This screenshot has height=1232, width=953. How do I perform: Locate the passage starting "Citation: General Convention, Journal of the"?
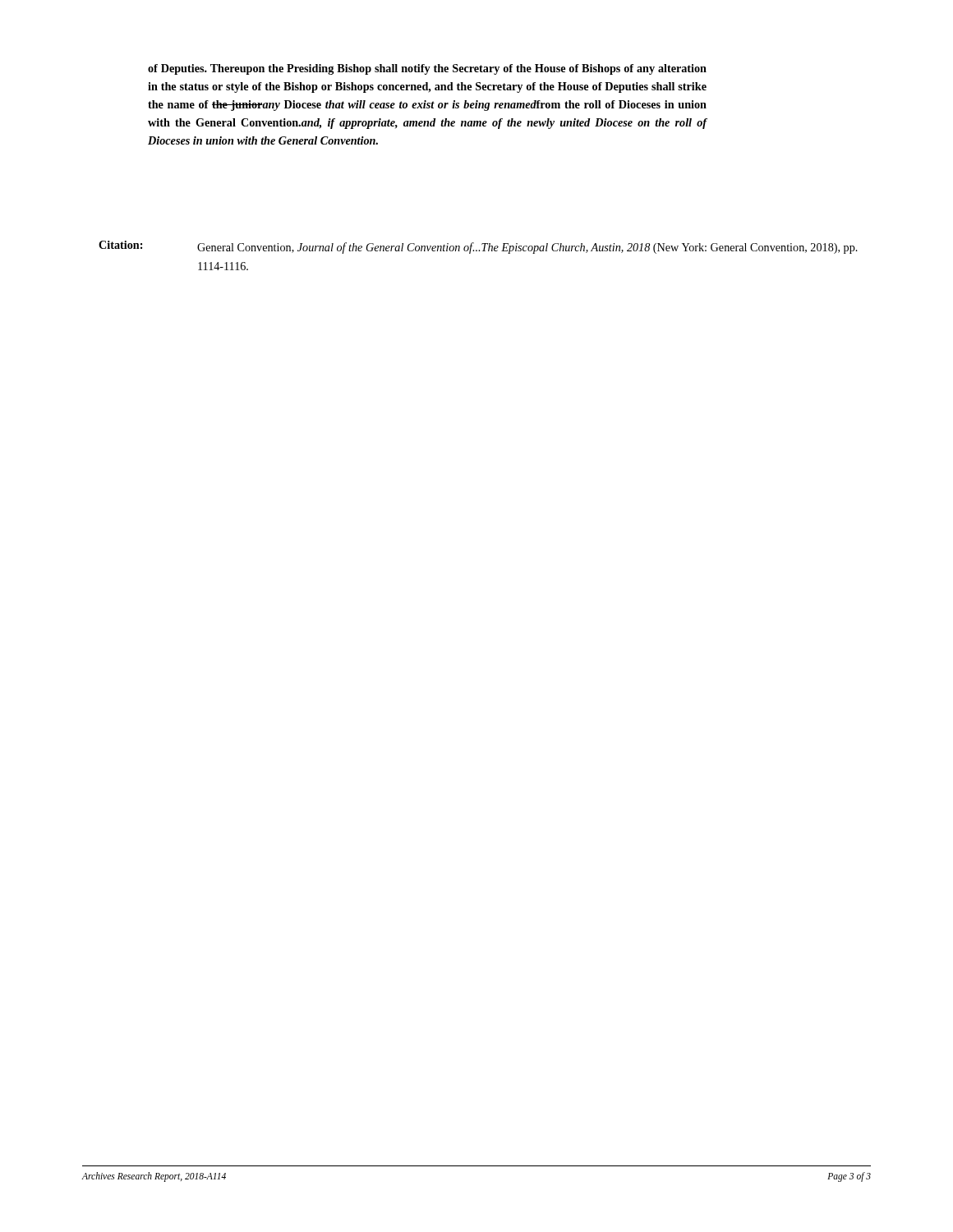point(485,257)
